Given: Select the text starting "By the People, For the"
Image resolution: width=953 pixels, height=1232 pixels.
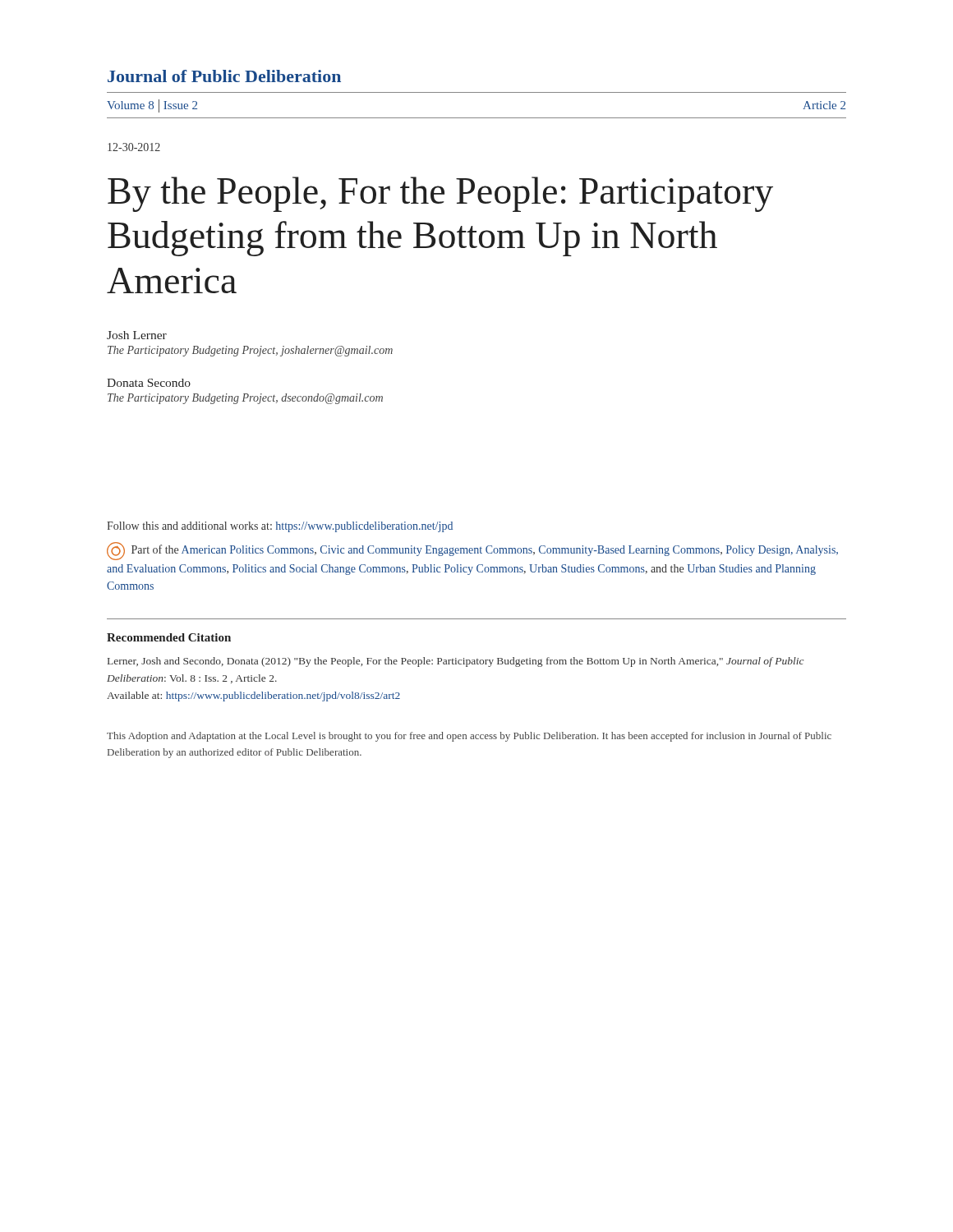Looking at the screenshot, I should coord(440,236).
